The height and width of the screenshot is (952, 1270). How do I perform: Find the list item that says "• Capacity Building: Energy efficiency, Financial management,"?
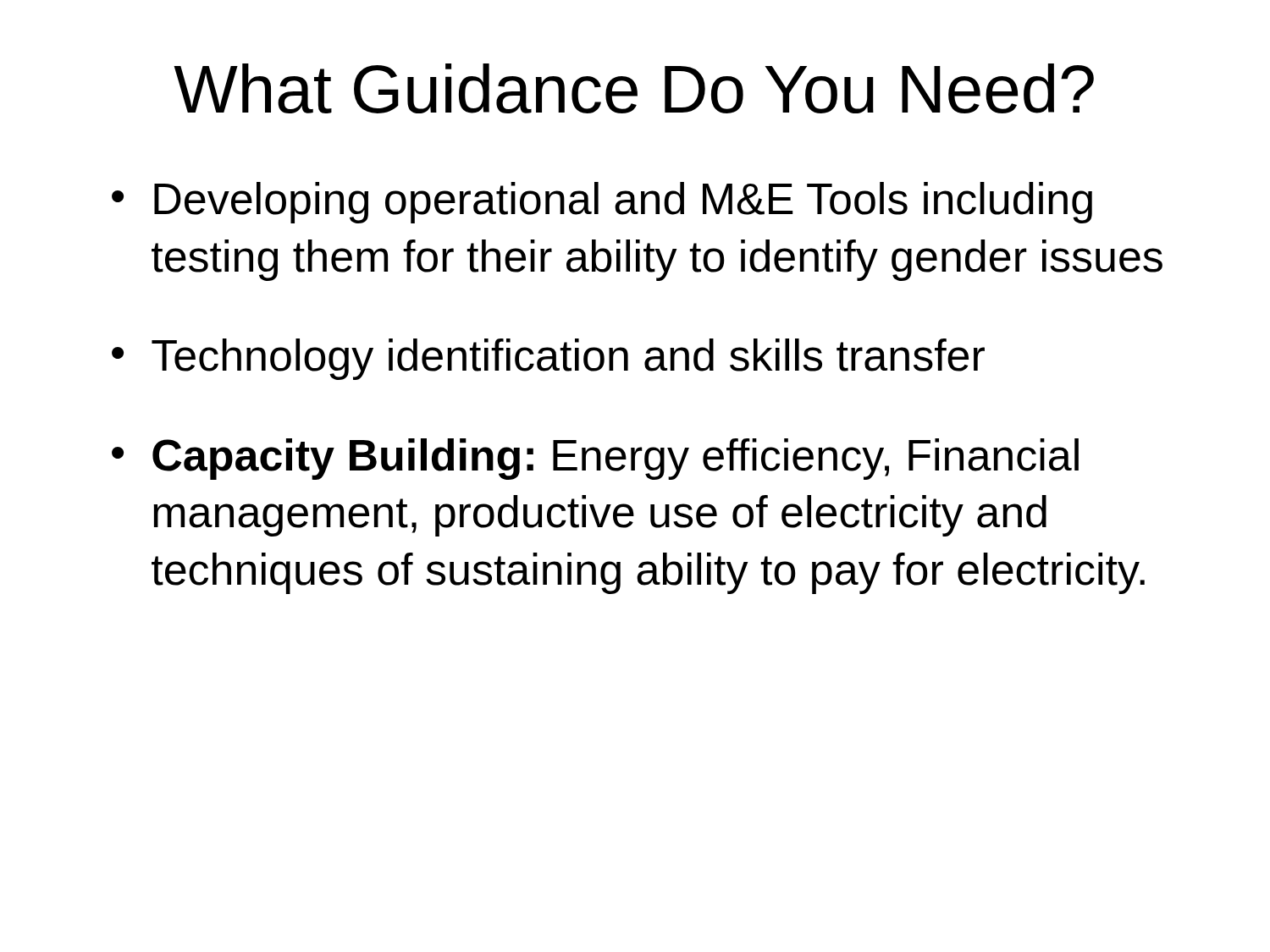652,513
